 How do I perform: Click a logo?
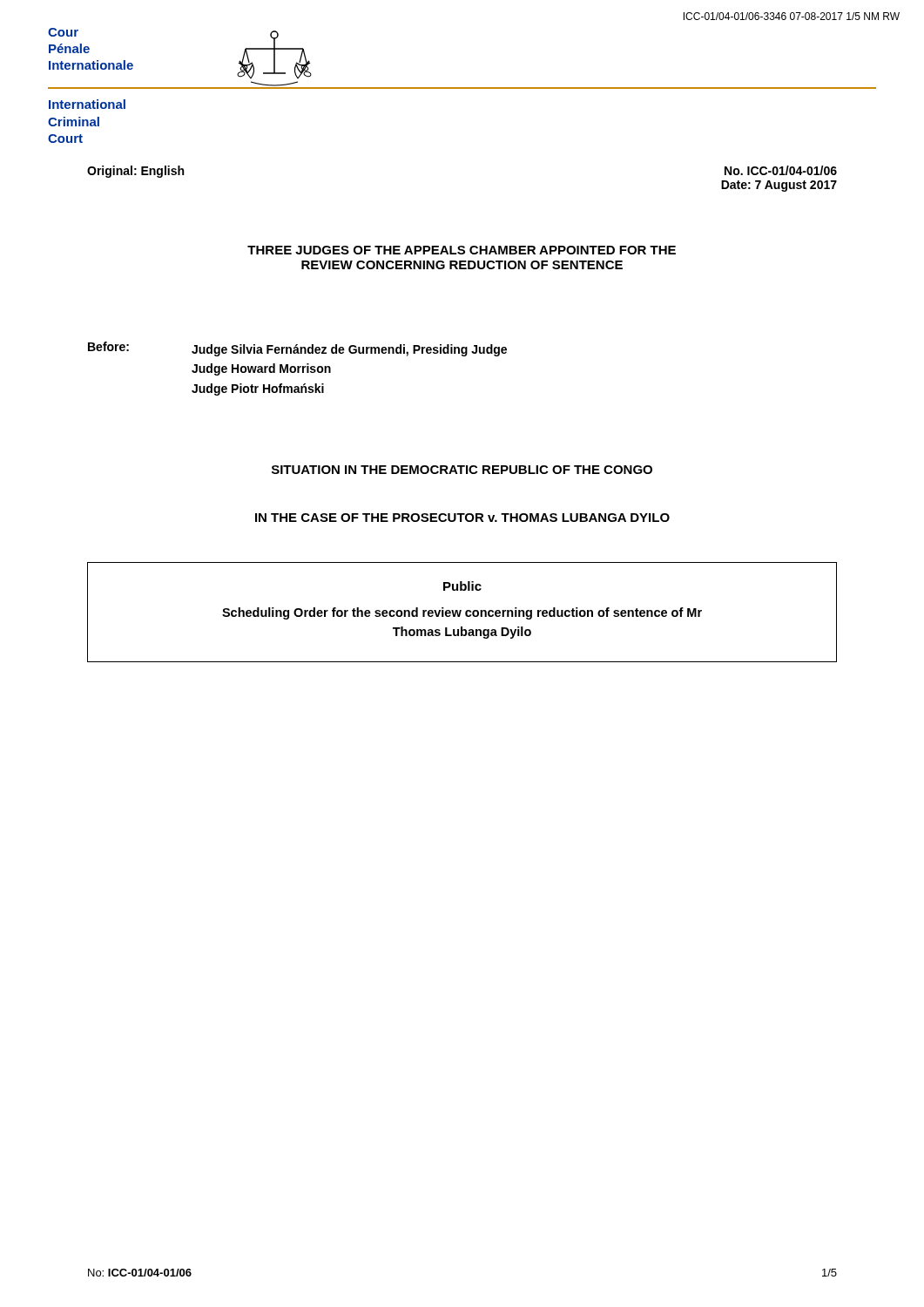pos(274,60)
